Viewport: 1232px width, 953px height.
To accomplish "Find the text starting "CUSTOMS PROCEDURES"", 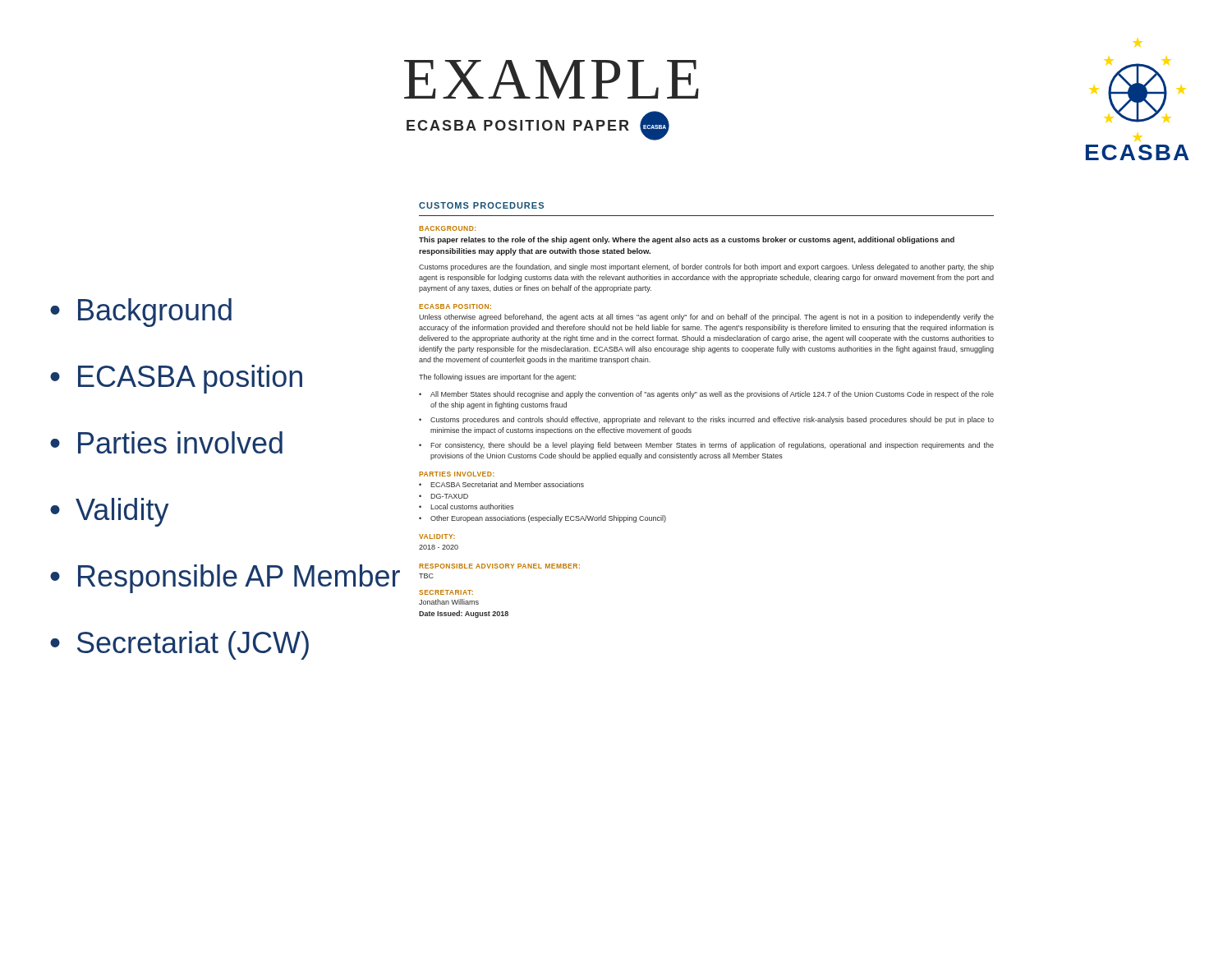I will click(x=482, y=205).
